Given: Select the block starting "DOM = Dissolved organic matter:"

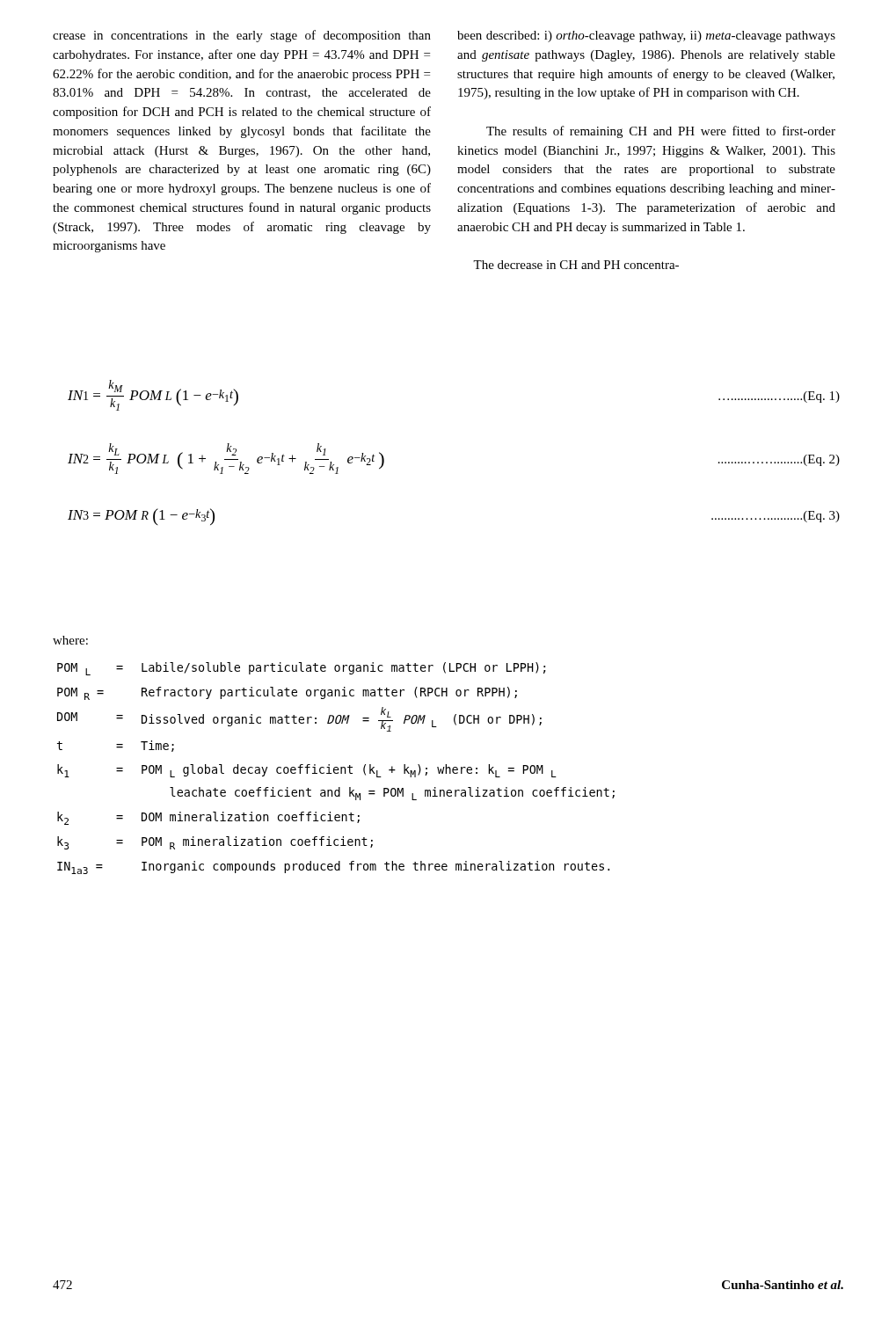Looking at the screenshot, I should pyautogui.click(x=448, y=721).
